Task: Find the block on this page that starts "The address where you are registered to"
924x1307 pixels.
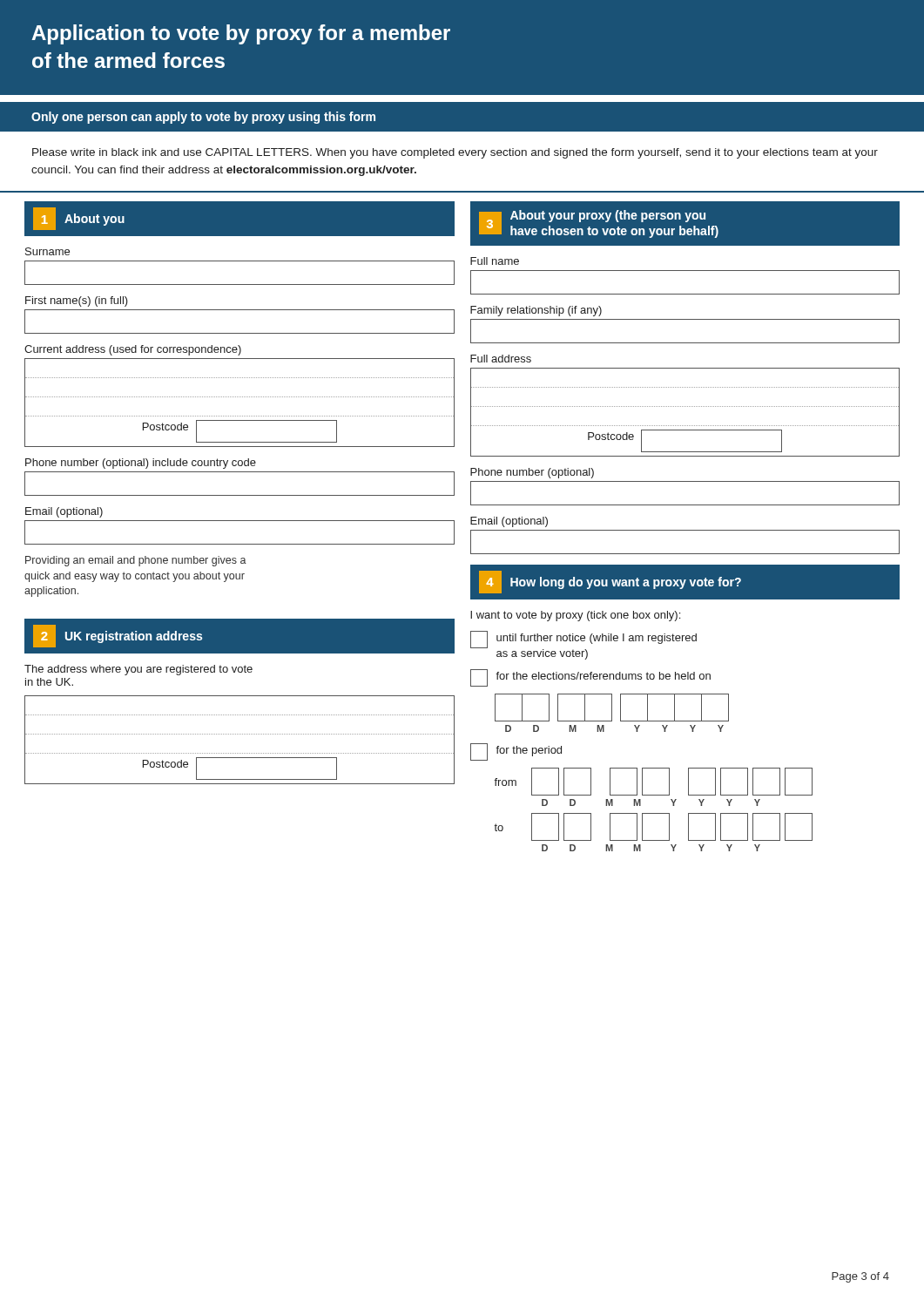Action: (139, 675)
